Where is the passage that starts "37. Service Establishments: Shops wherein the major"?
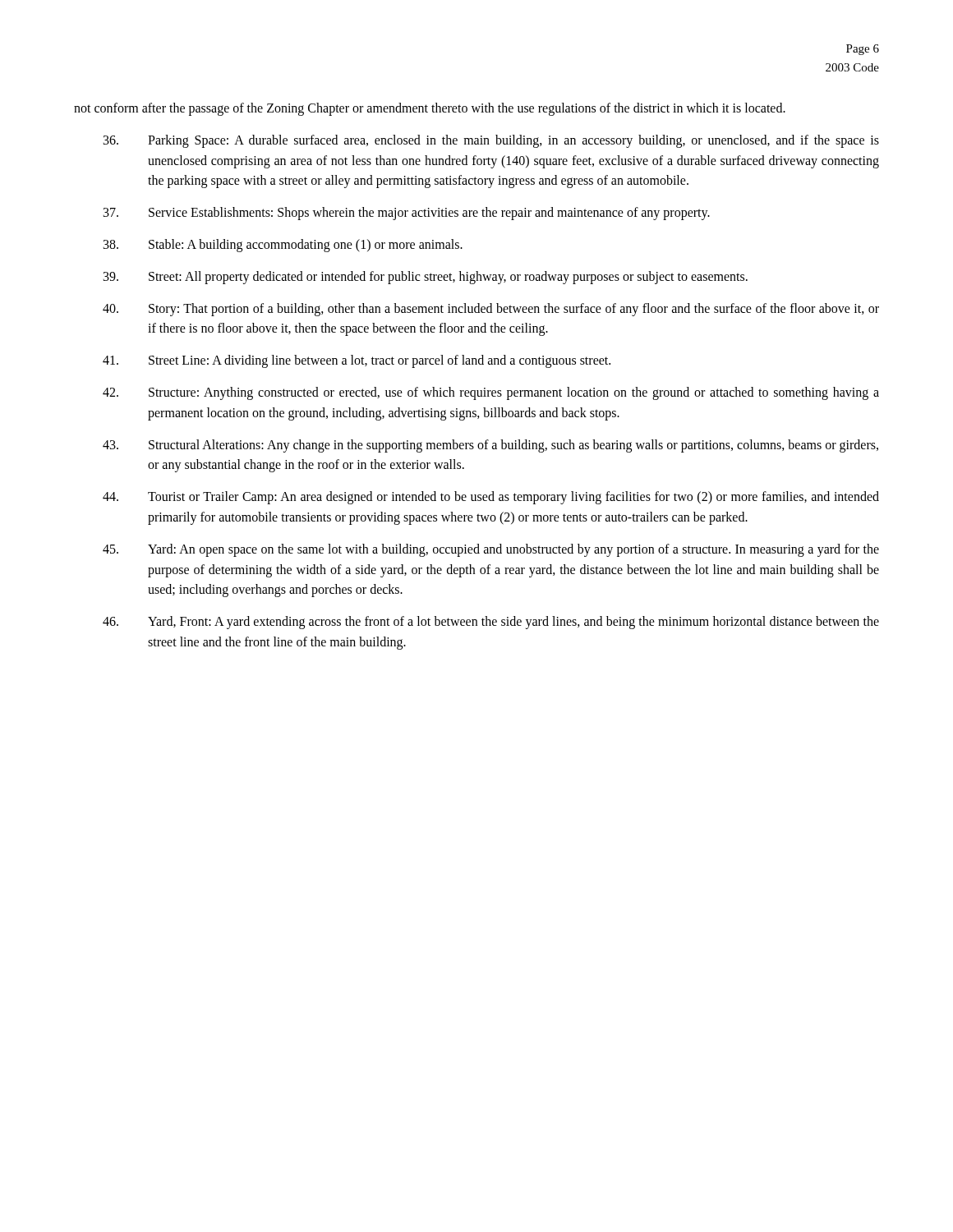 (476, 213)
